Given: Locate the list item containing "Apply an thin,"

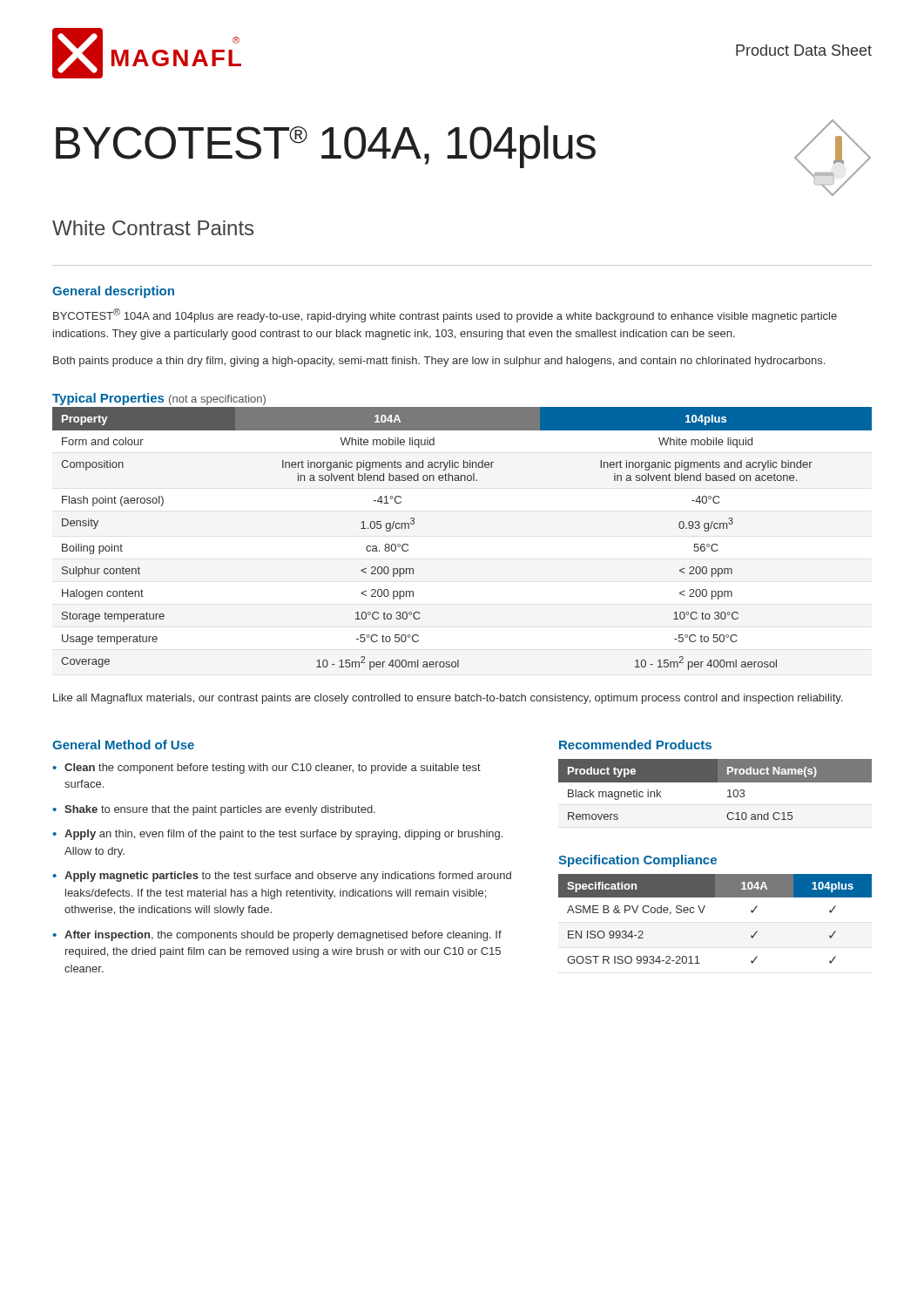Looking at the screenshot, I should click(284, 842).
